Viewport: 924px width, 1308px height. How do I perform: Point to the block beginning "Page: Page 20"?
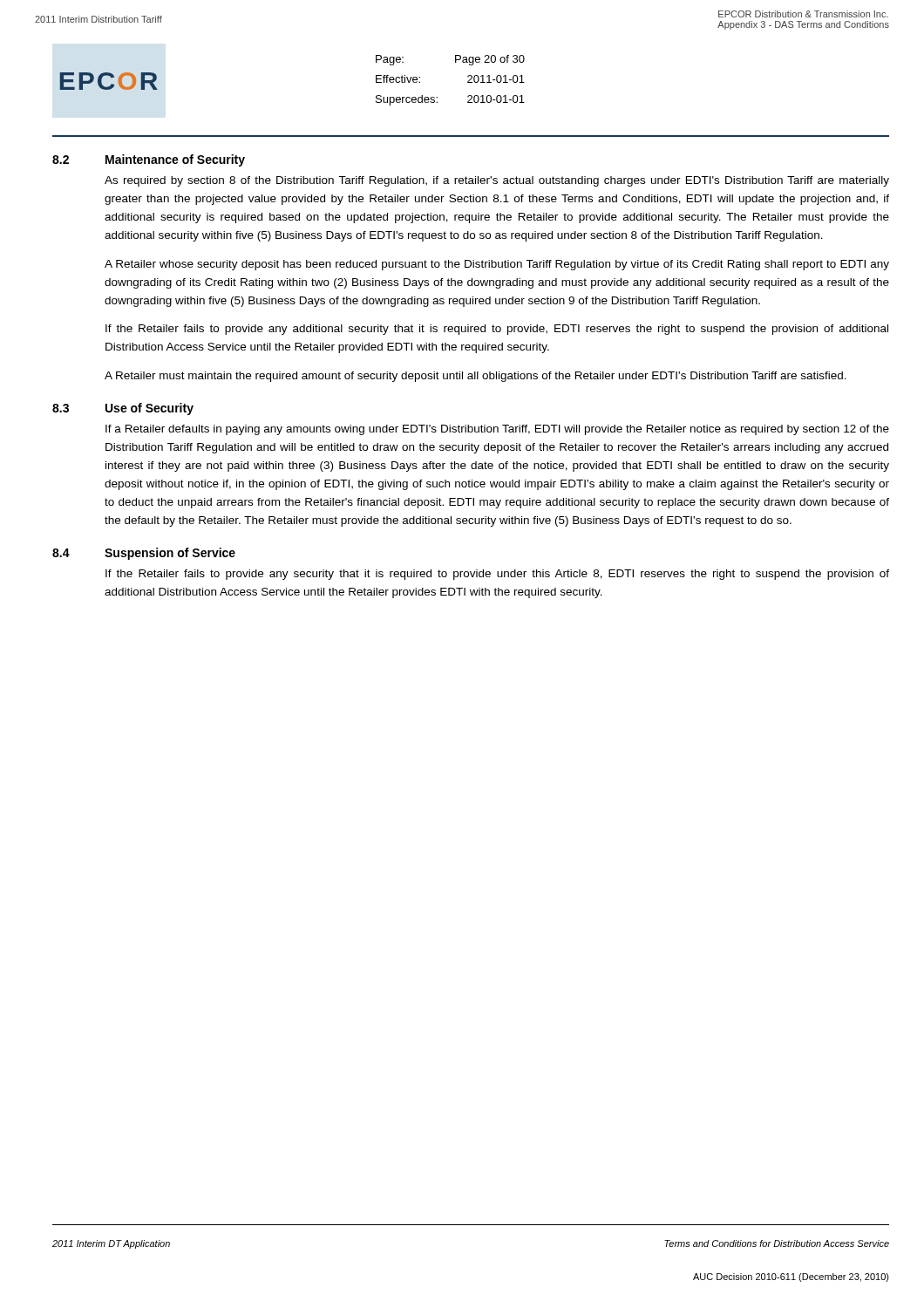pos(389,60)
